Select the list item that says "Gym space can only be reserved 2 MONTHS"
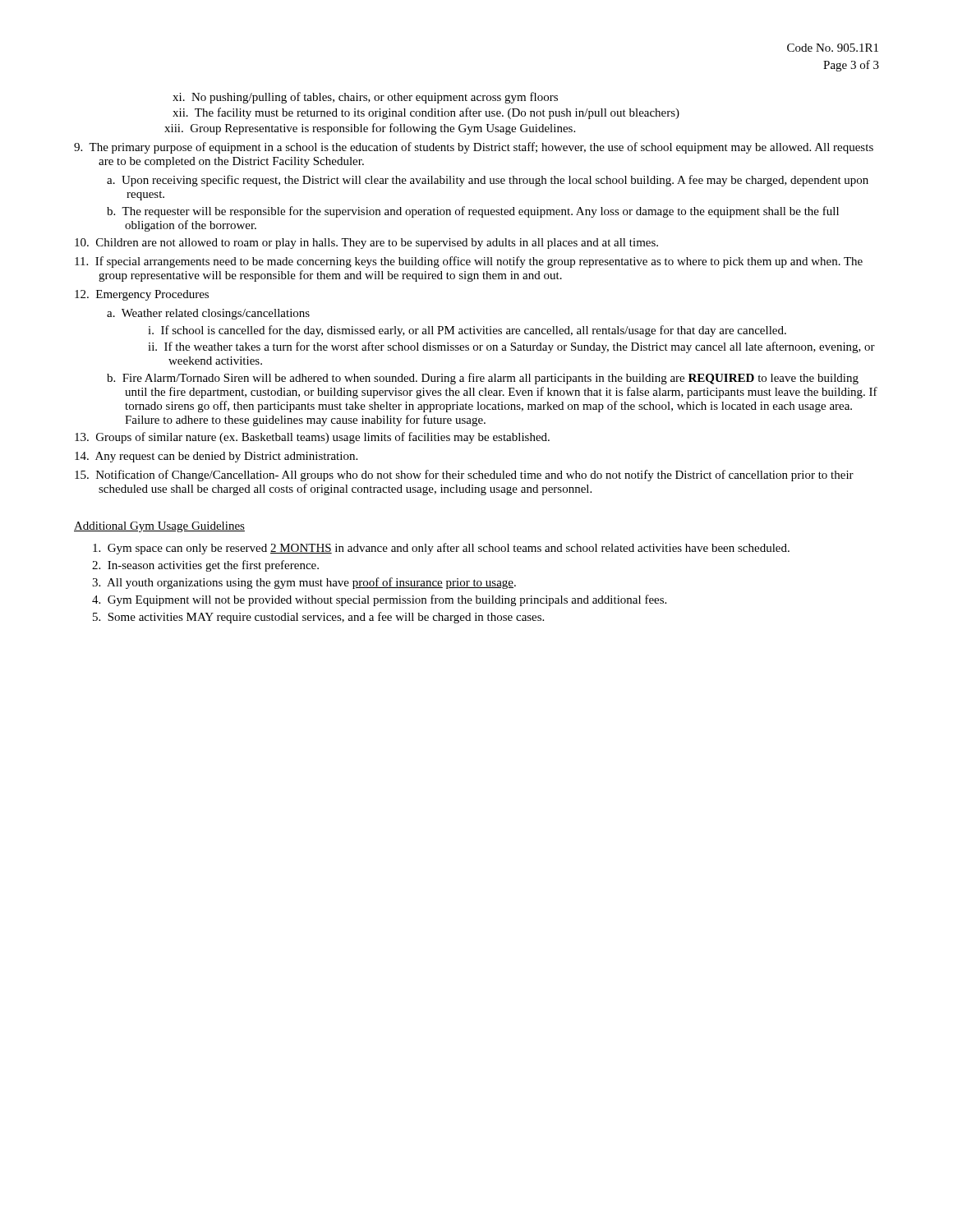This screenshot has width=953, height=1232. (x=441, y=548)
